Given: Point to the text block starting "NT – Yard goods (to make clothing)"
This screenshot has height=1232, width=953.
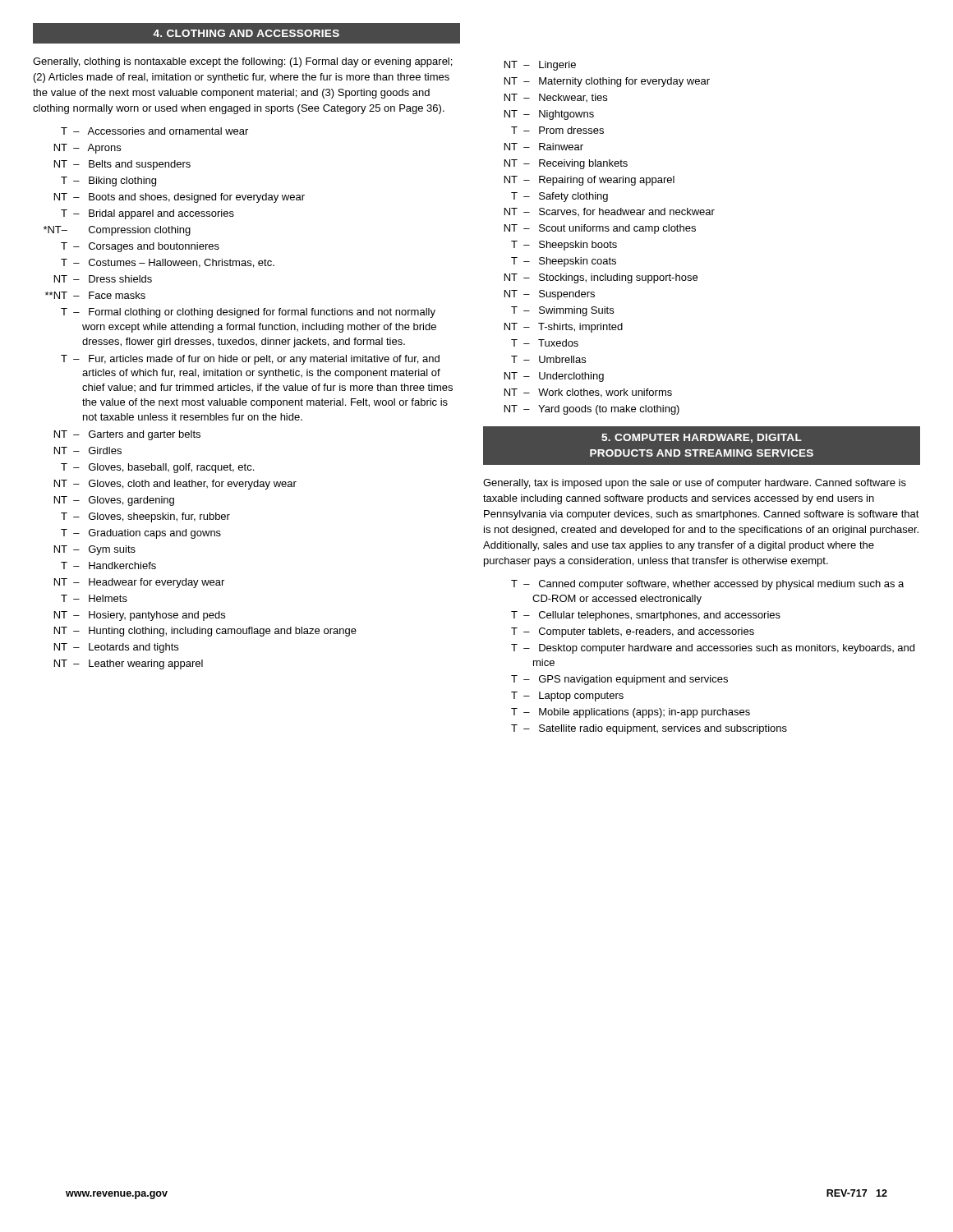Looking at the screenshot, I should coord(592,410).
